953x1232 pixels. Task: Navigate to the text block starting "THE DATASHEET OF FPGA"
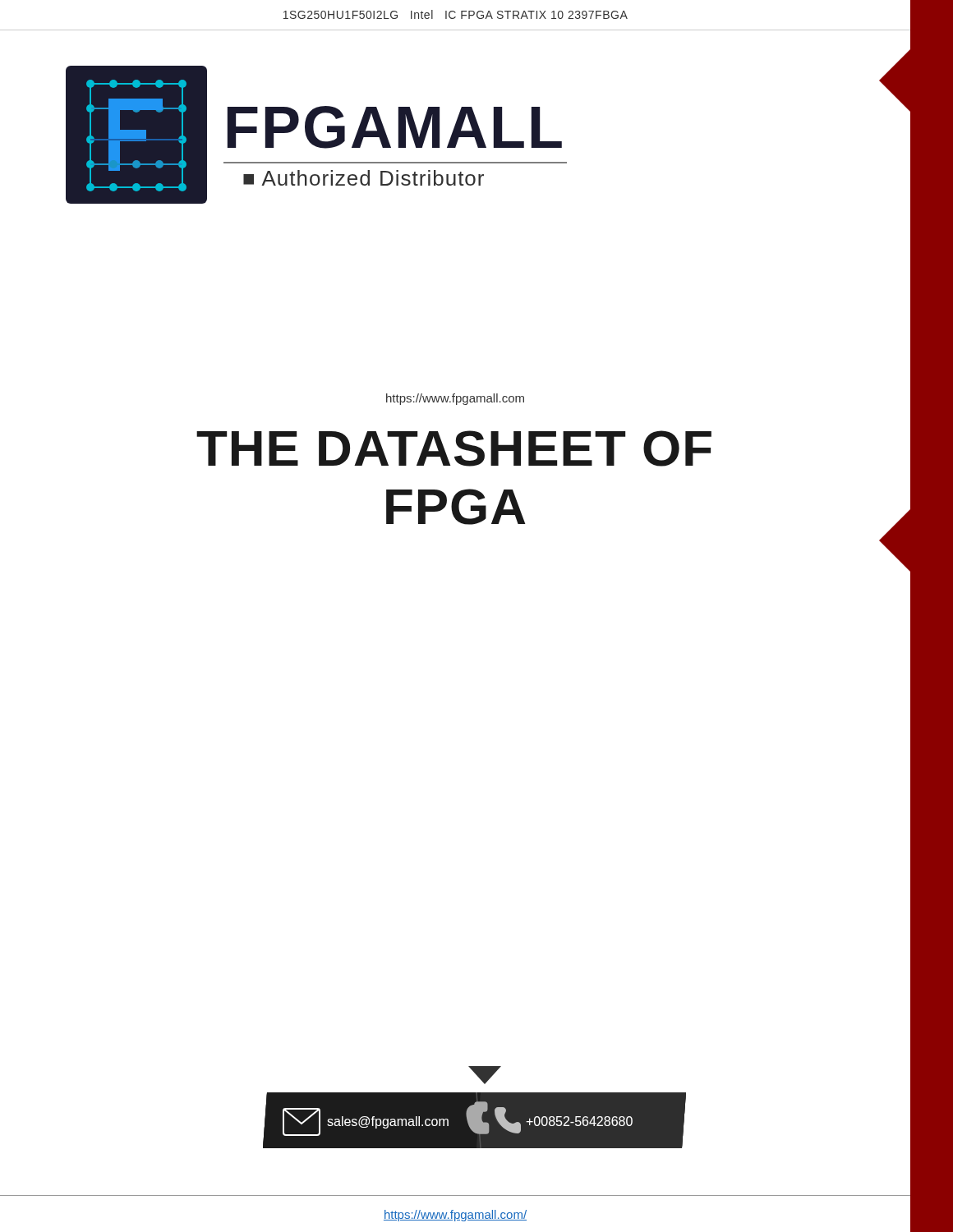(x=455, y=477)
